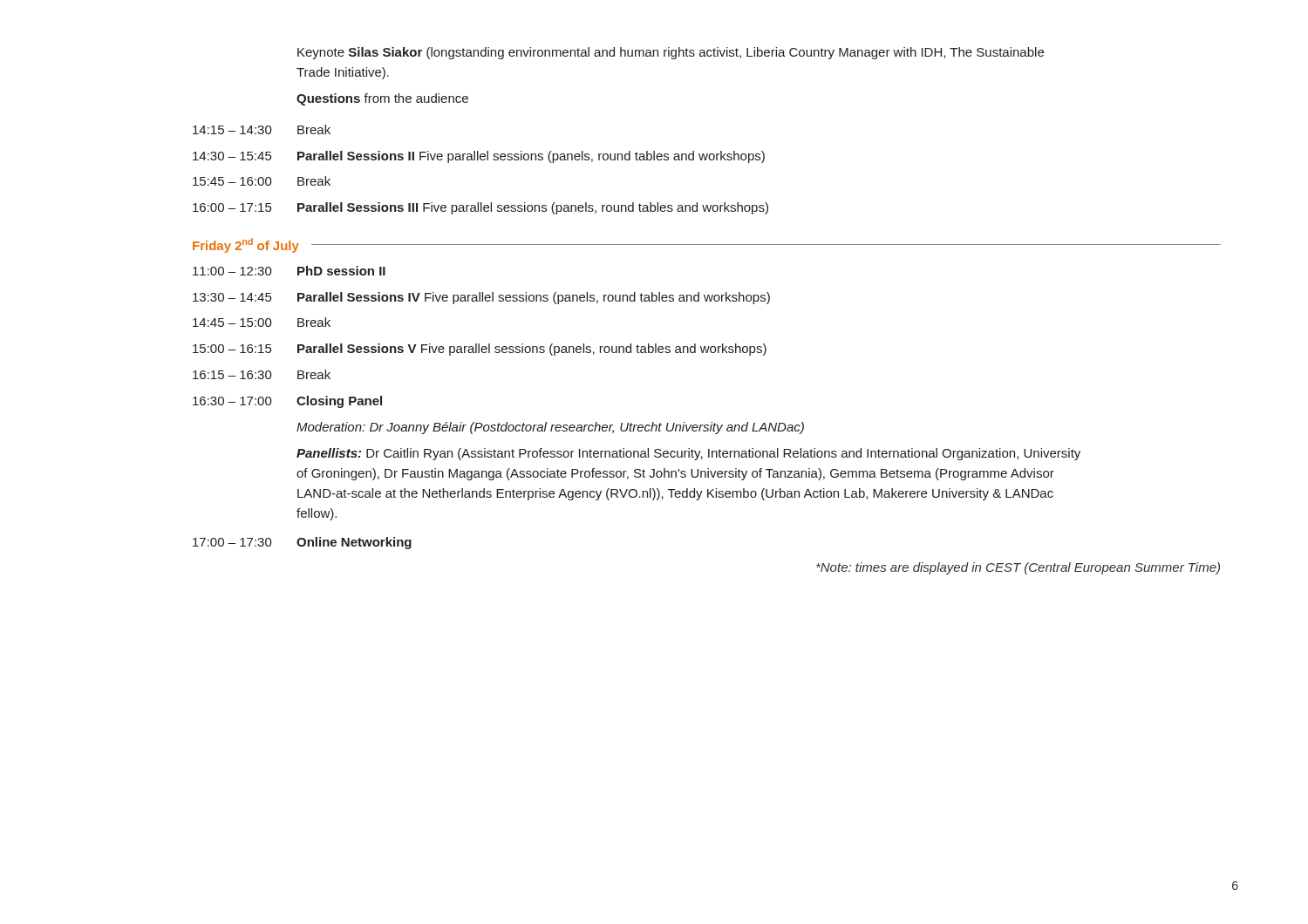Point to the text block starting "13:30 – 14:45"
This screenshot has height=924, width=1308.
706,297
